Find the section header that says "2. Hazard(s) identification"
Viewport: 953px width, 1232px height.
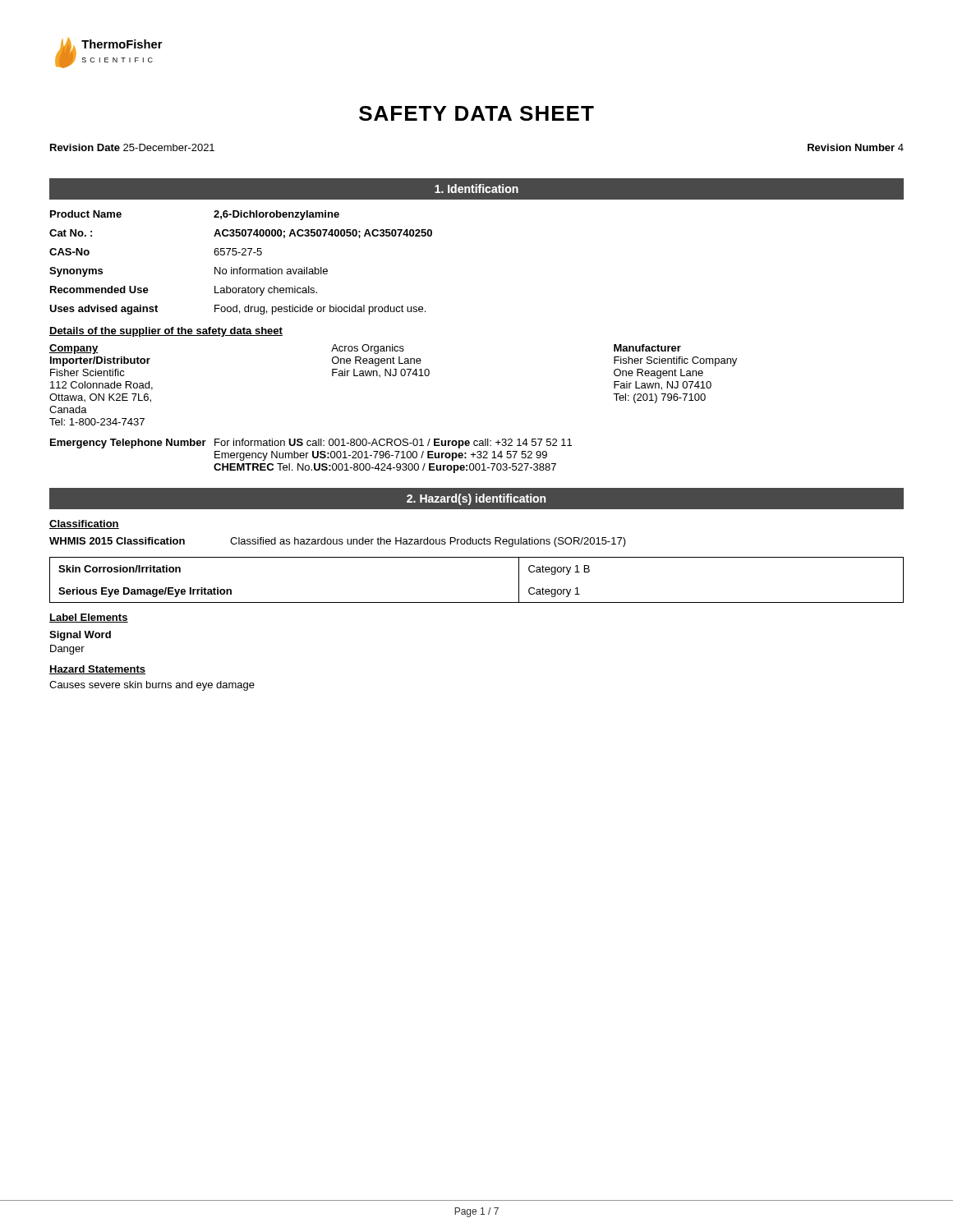(476, 499)
